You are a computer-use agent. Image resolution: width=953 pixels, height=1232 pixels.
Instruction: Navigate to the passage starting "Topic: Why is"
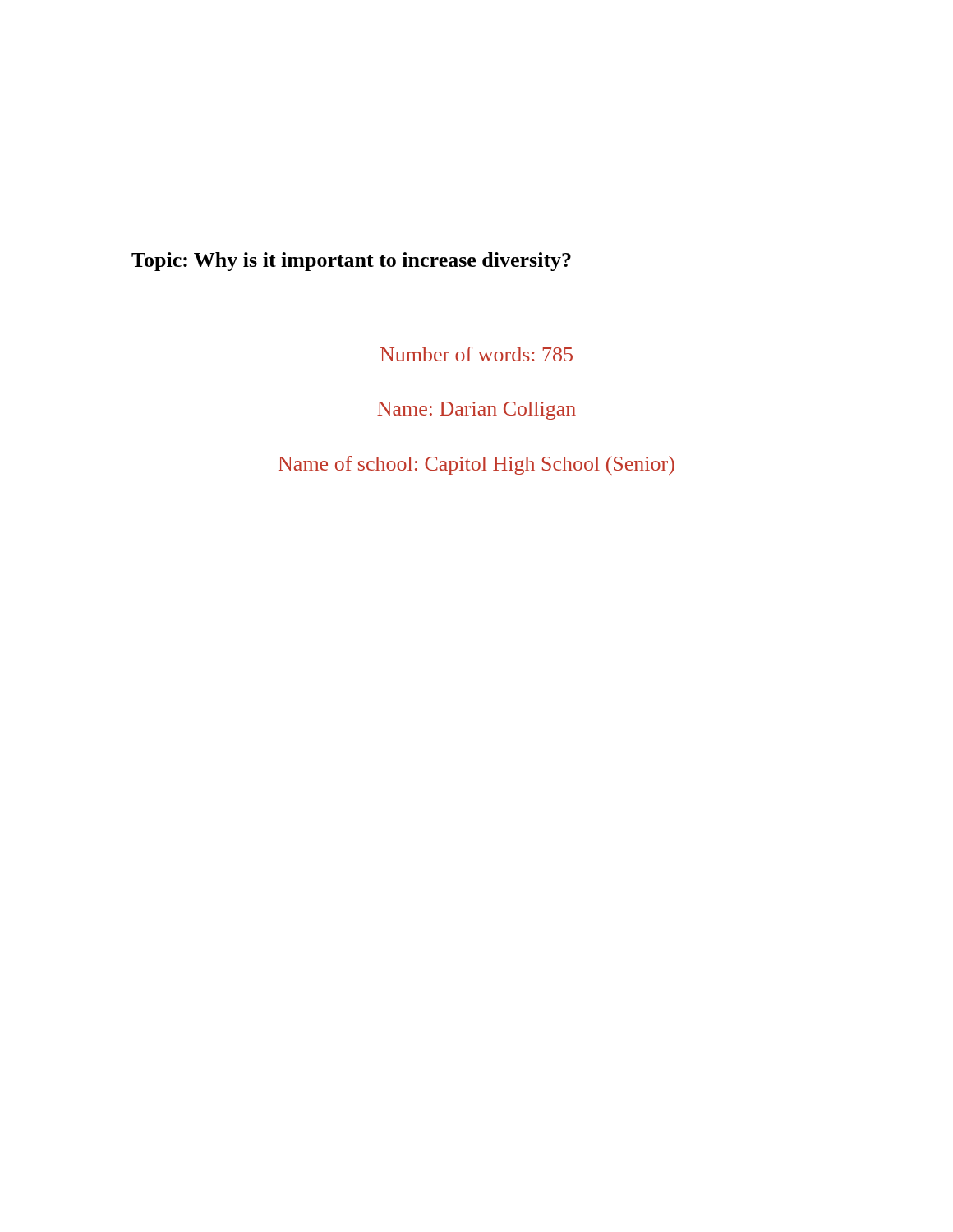pyautogui.click(x=352, y=260)
